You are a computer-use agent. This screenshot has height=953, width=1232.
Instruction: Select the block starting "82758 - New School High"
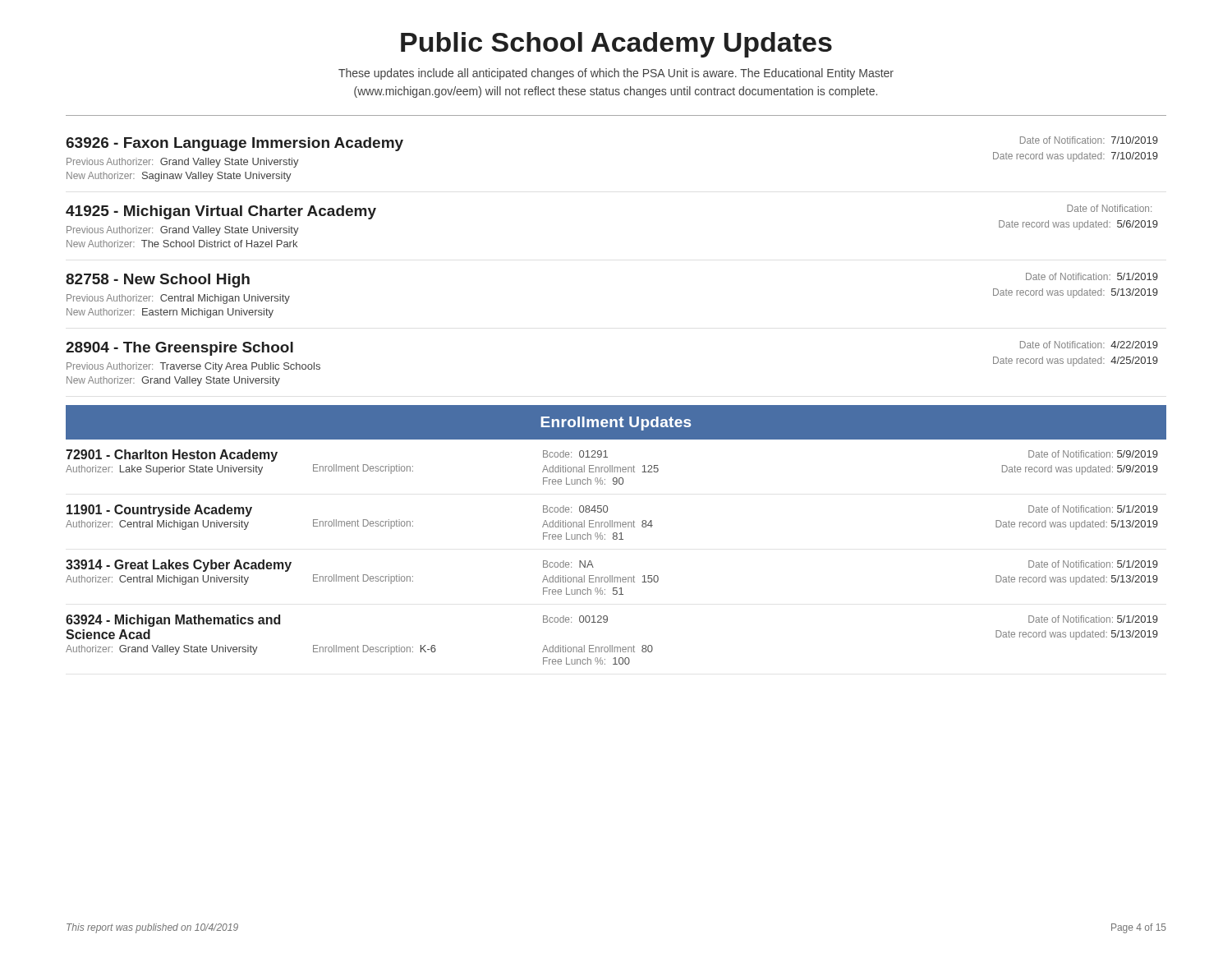[179, 284]
